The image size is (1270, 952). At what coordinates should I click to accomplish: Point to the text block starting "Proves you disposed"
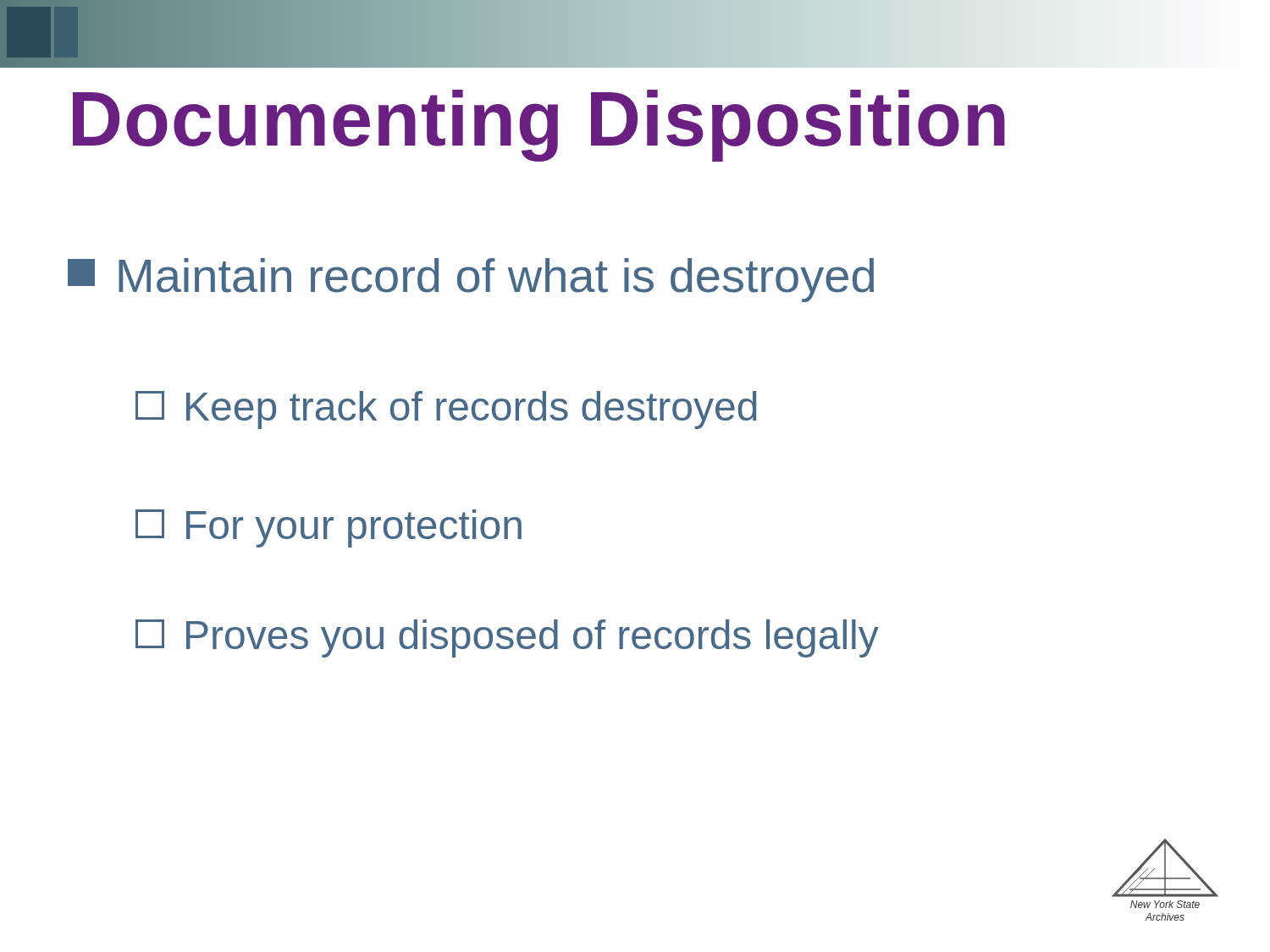pos(507,636)
